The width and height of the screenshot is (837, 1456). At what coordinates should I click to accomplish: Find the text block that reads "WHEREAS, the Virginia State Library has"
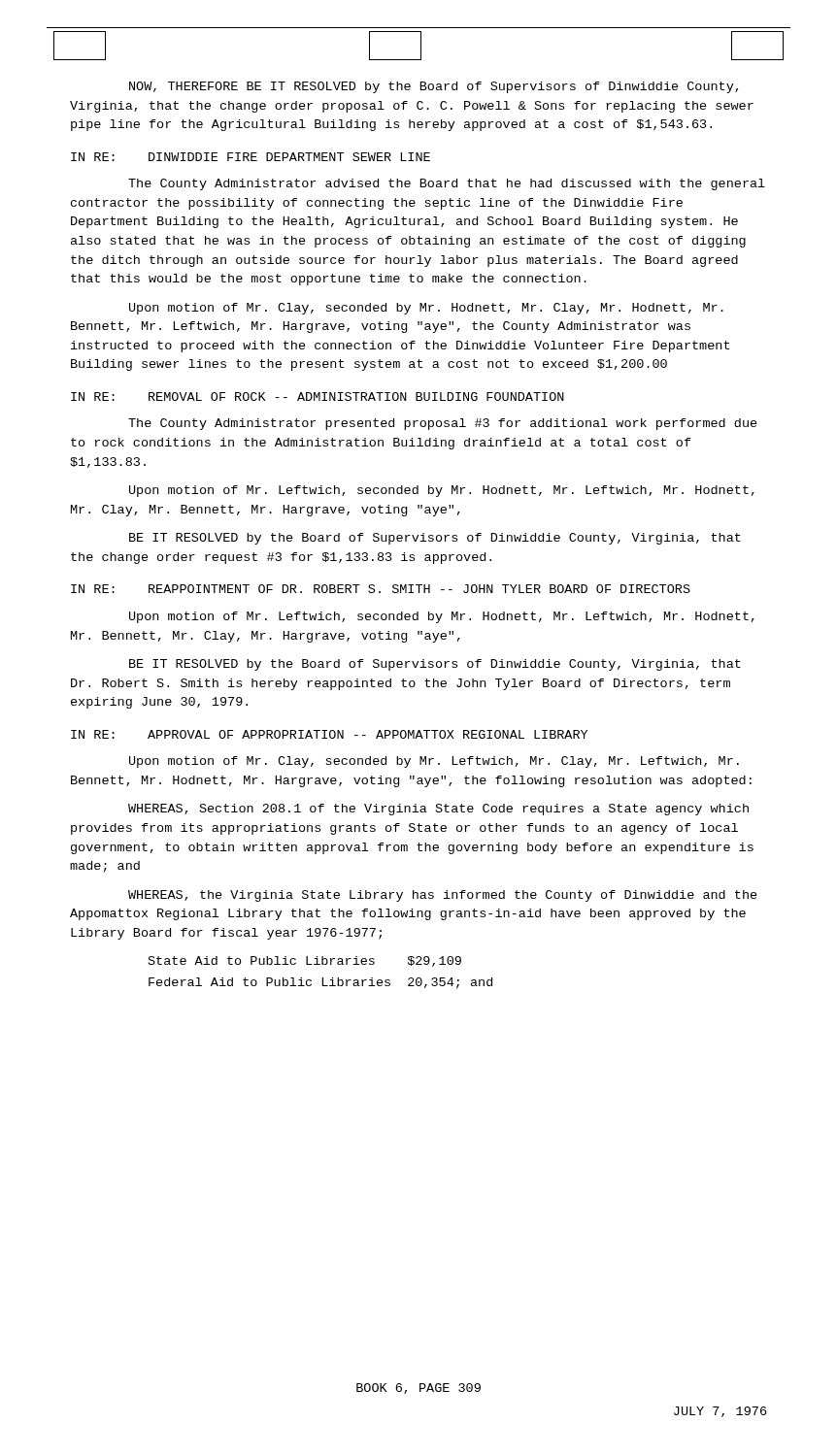(x=414, y=914)
